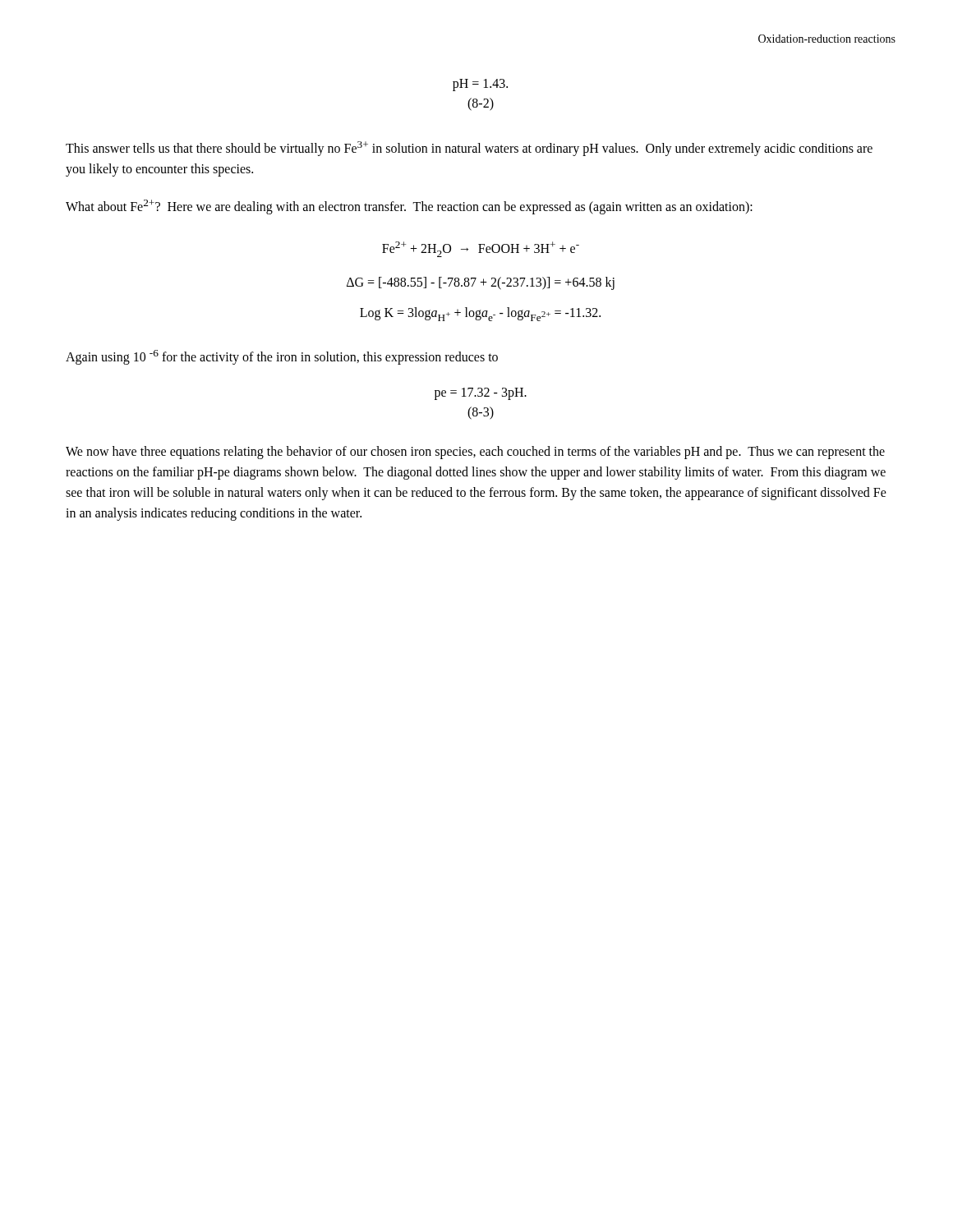Locate the text starting "Again using 10"

(x=282, y=356)
